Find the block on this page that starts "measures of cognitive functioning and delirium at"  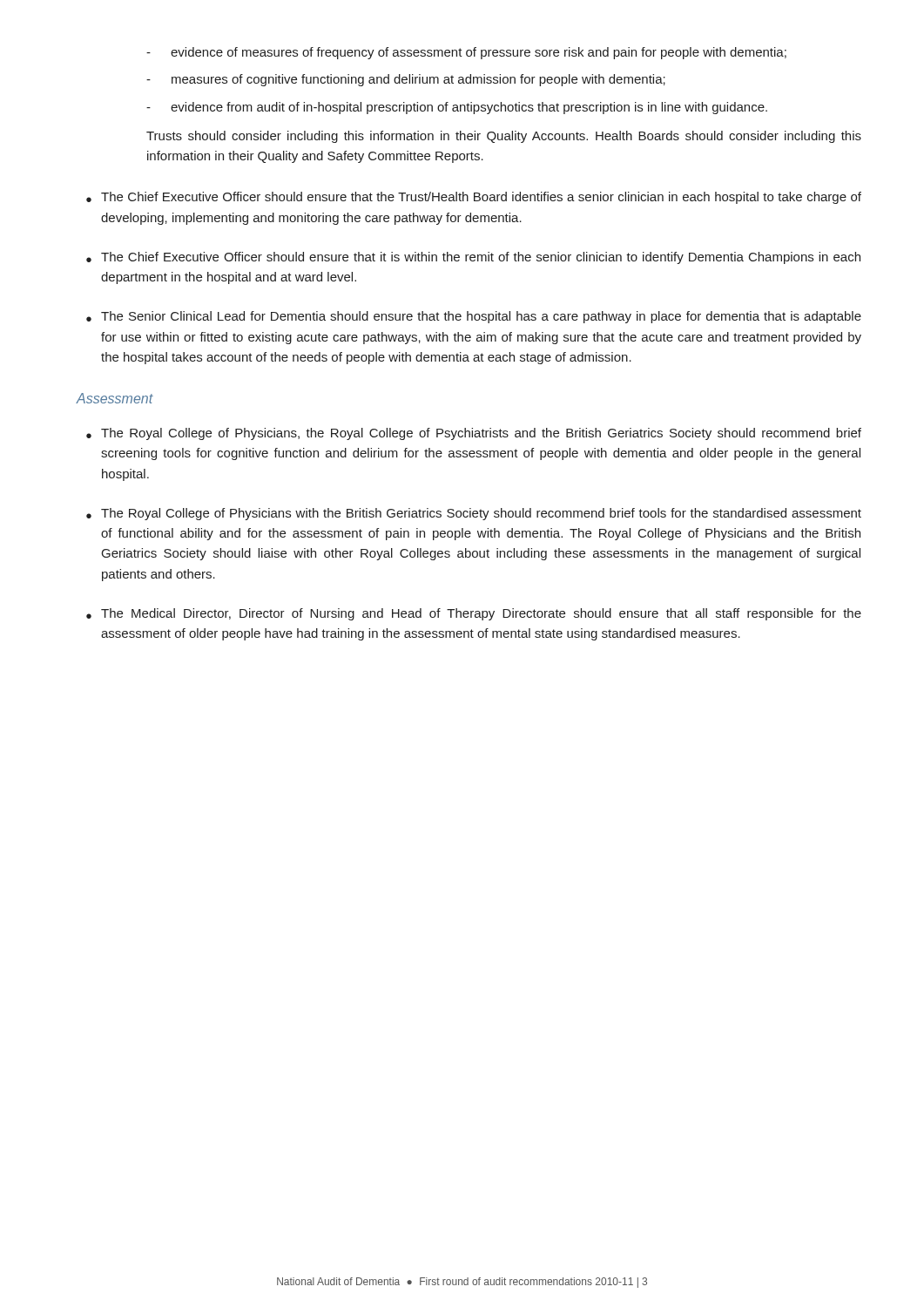[418, 79]
